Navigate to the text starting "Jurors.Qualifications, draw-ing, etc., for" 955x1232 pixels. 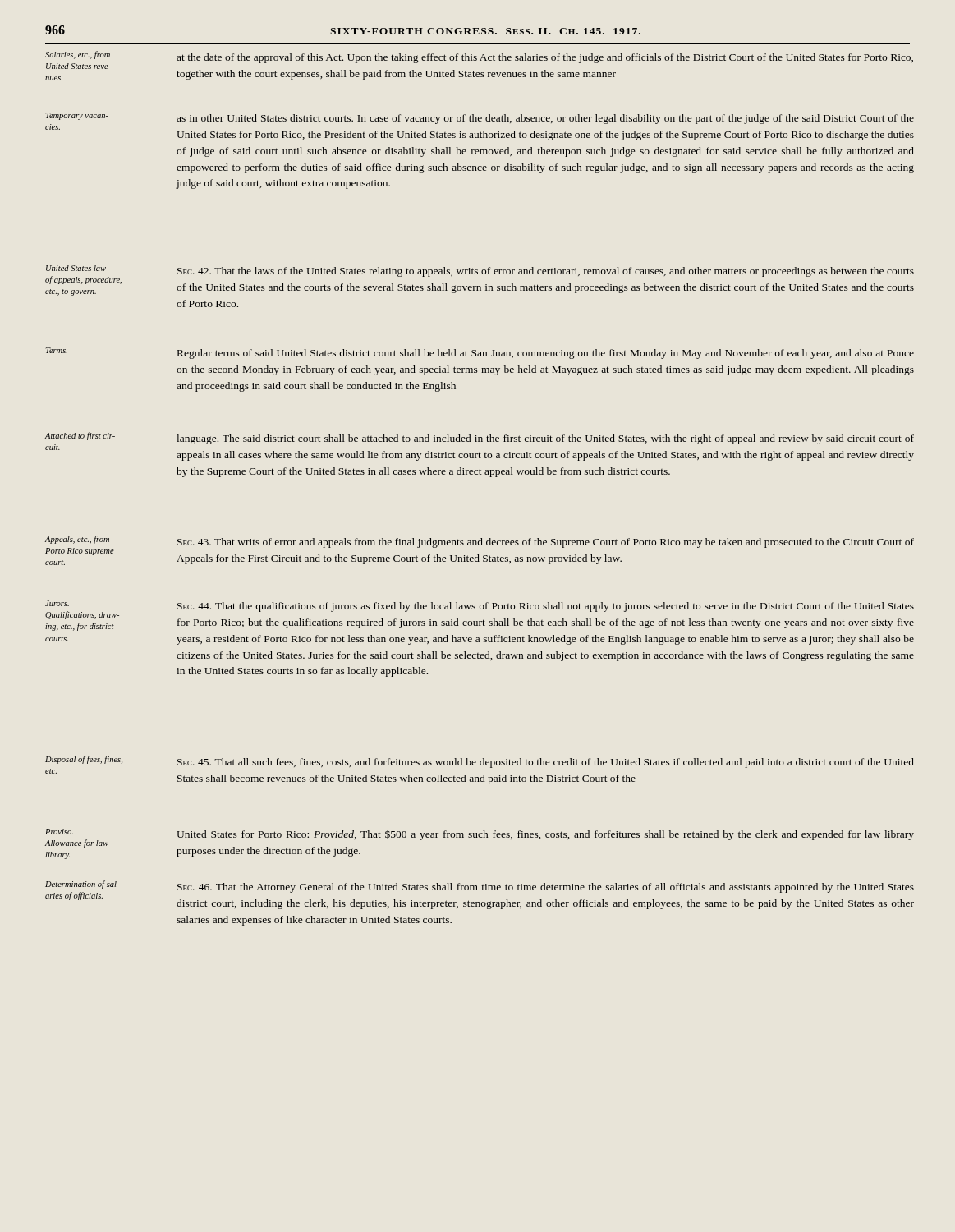[x=480, y=639]
